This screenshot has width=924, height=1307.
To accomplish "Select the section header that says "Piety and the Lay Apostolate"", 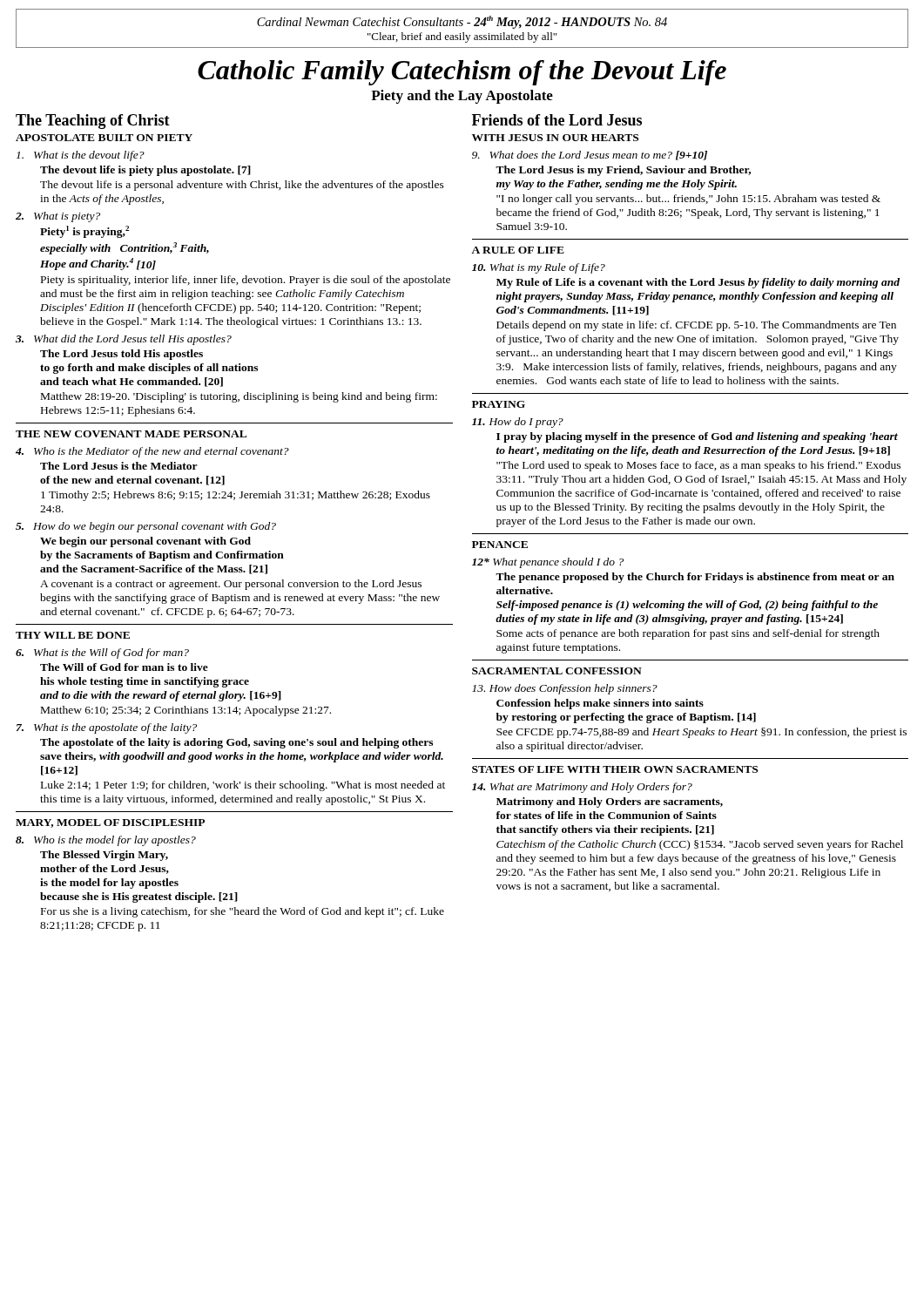I will coord(462,95).
